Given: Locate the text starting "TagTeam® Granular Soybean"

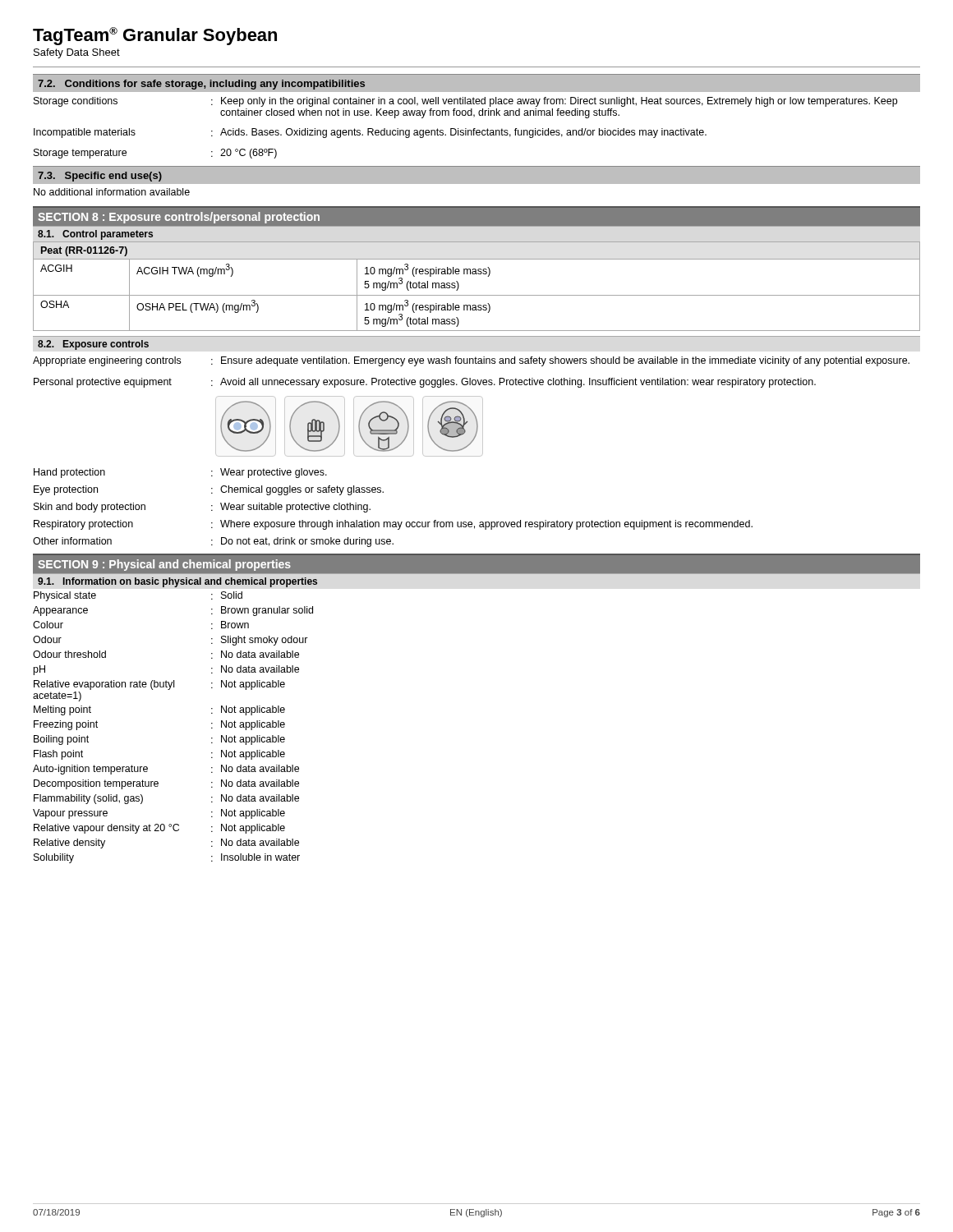Looking at the screenshot, I should [x=156, y=35].
